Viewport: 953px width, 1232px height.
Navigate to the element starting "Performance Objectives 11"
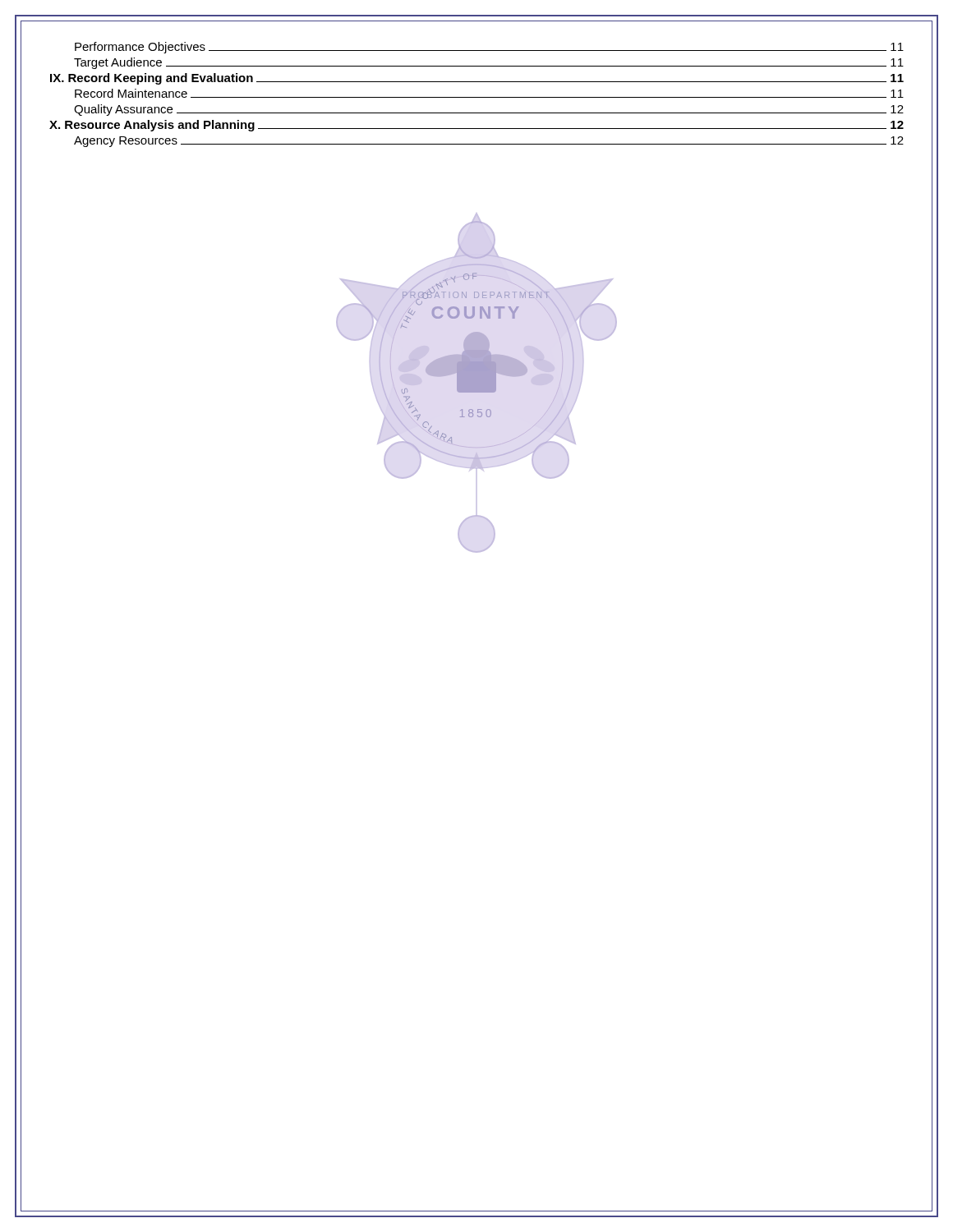click(x=489, y=46)
